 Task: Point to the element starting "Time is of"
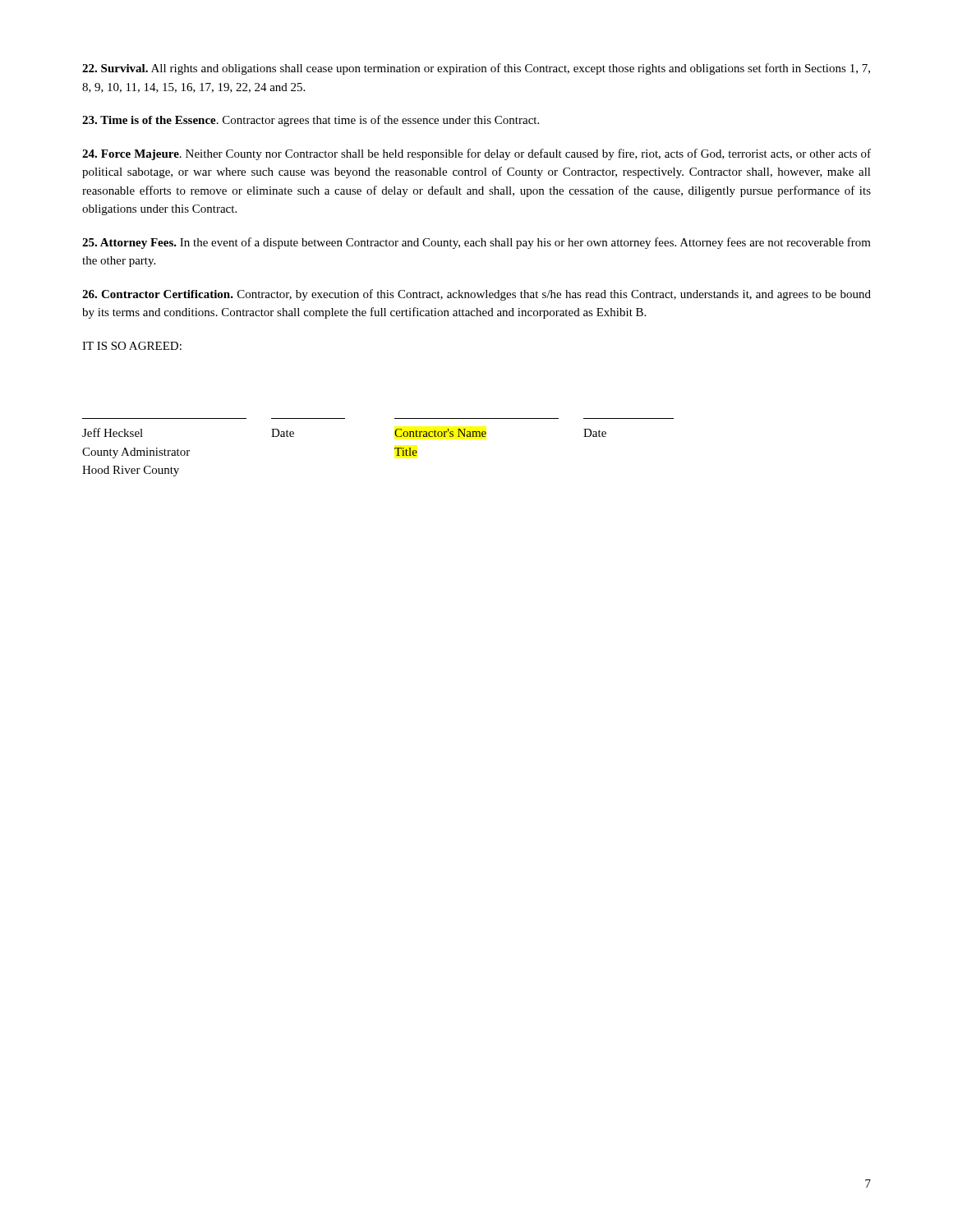tap(311, 120)
